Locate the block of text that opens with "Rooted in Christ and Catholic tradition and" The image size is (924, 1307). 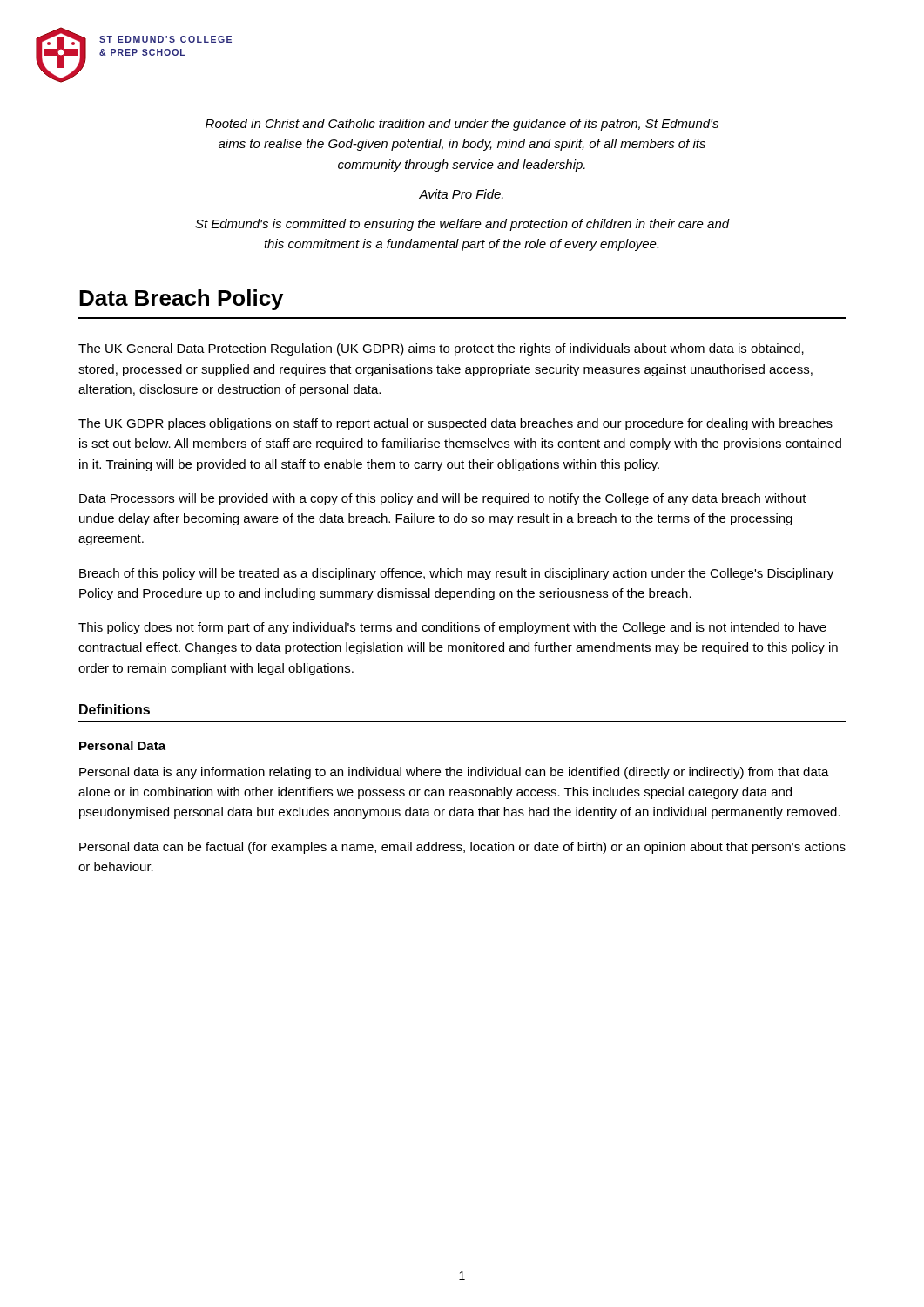(462, 144)
